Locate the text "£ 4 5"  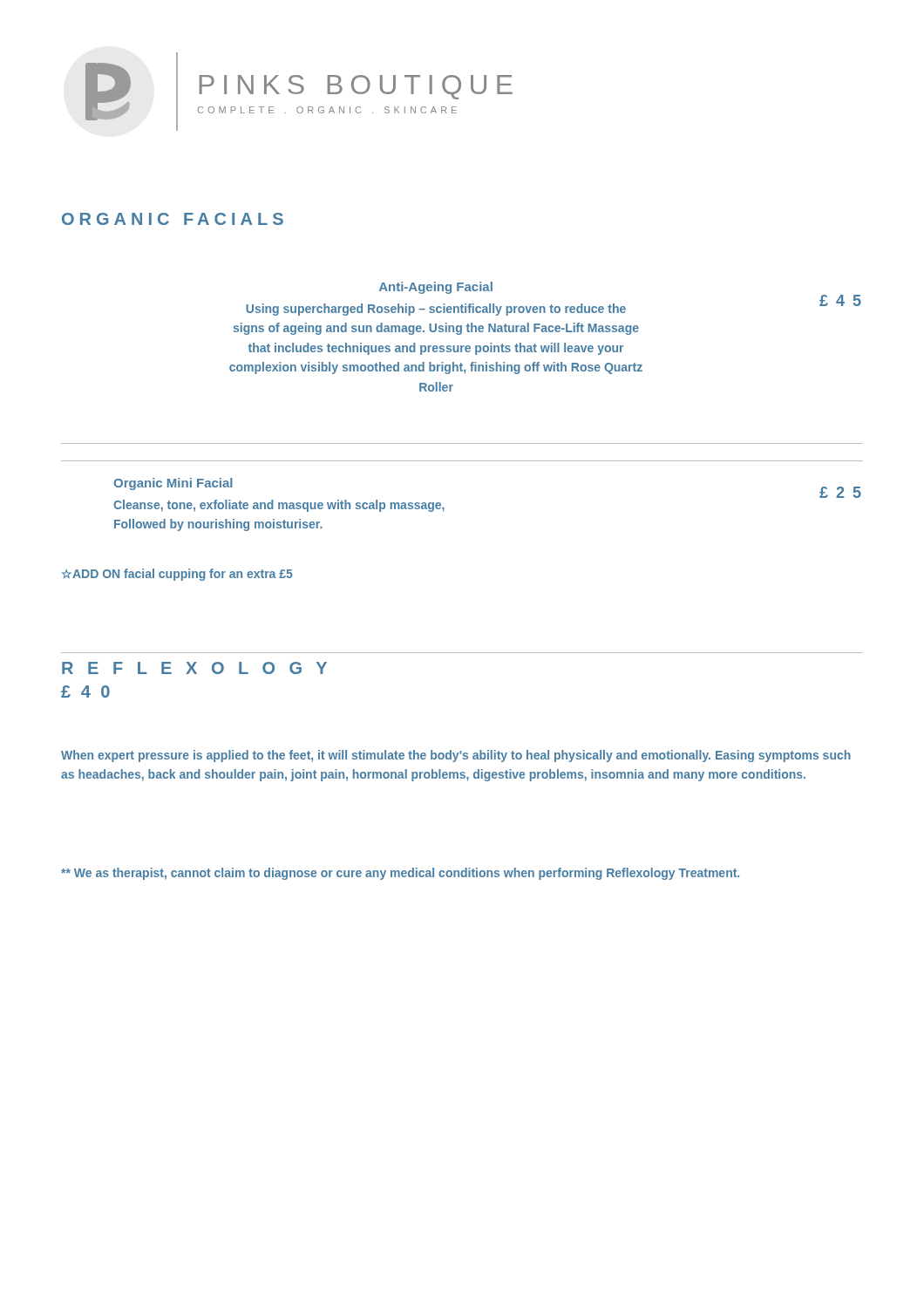(x=841, y=301)
